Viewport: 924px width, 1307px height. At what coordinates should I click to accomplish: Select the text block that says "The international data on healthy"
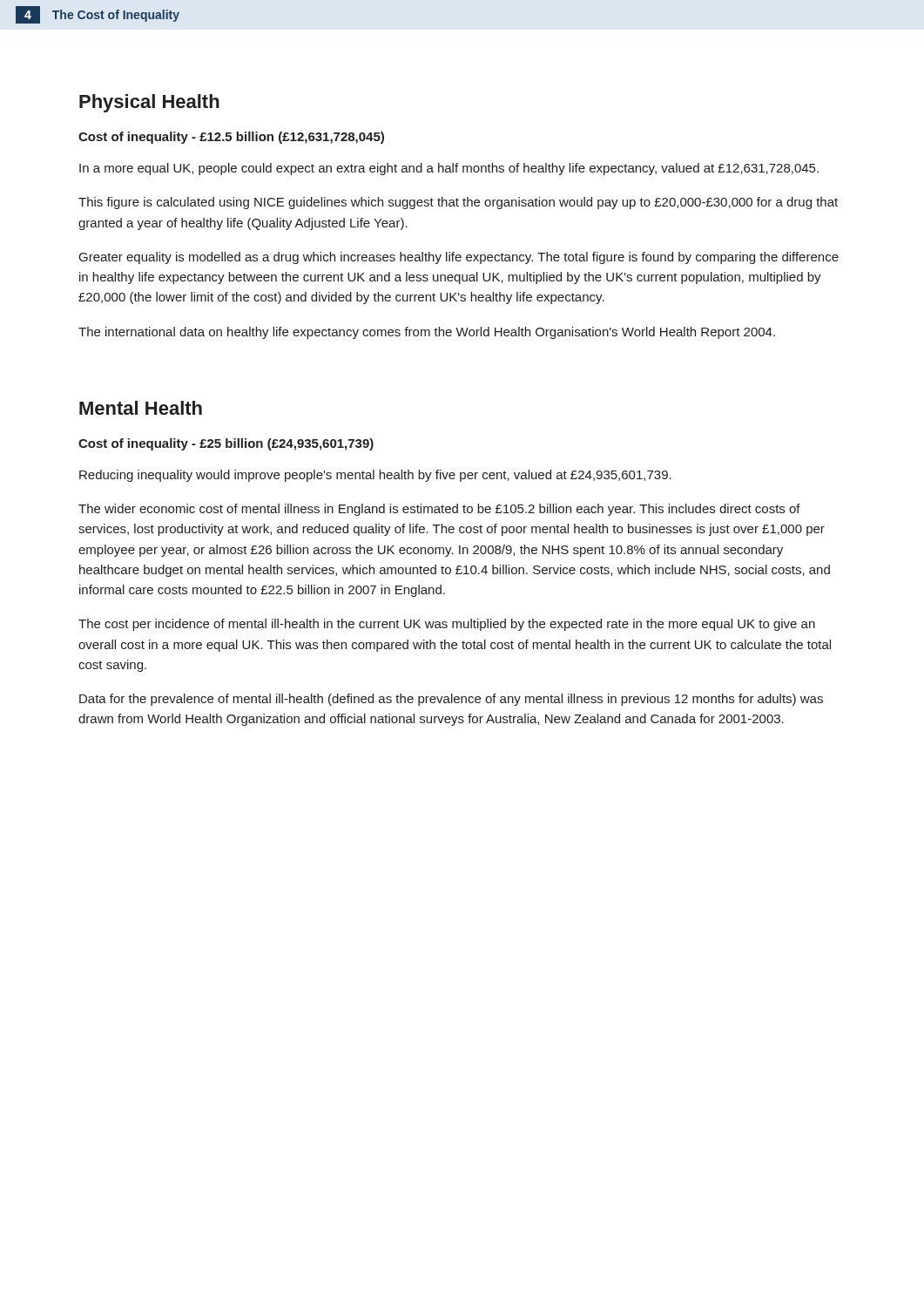[427, 331]
